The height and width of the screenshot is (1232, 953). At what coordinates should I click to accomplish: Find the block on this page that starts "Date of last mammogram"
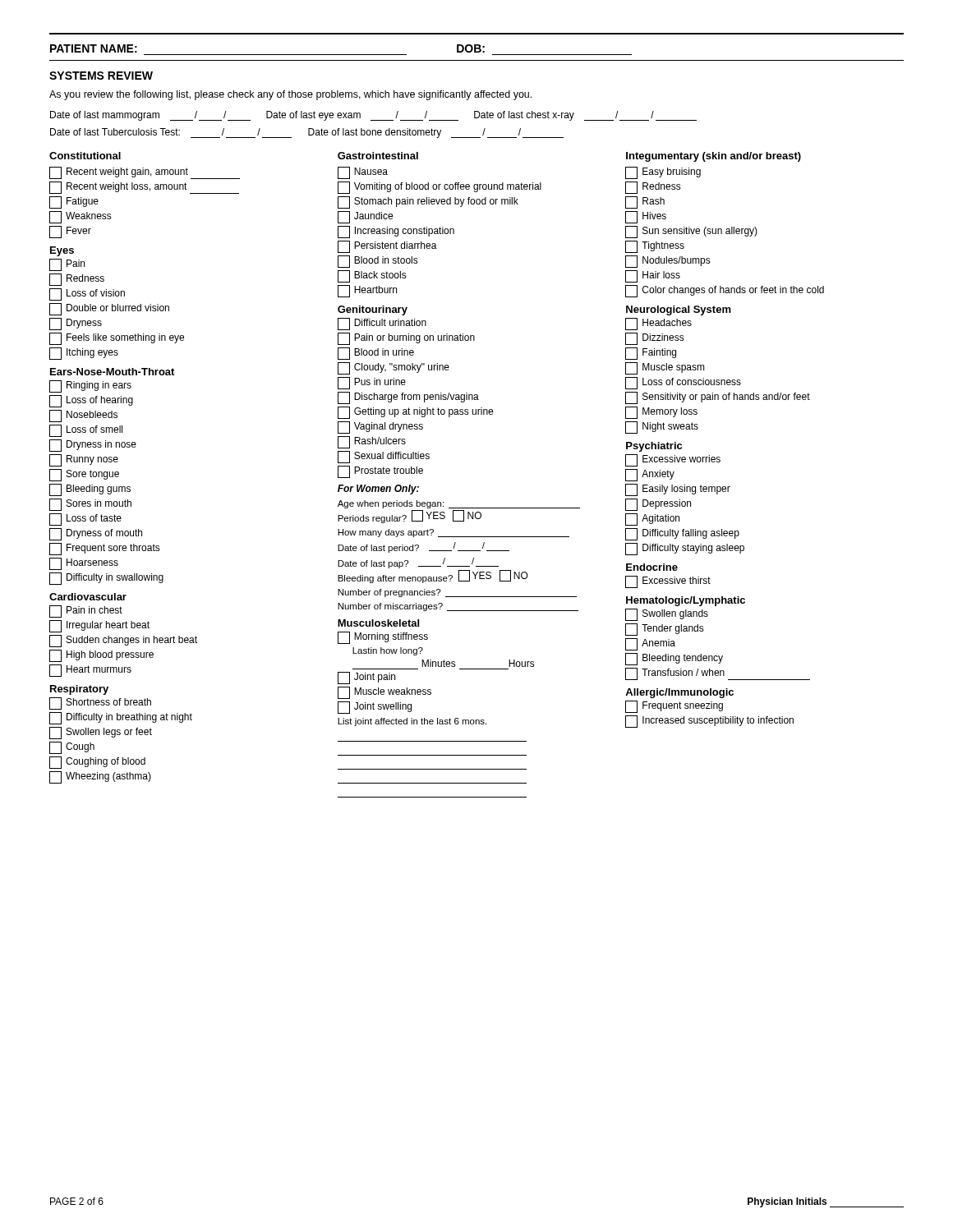coord(374,115)
